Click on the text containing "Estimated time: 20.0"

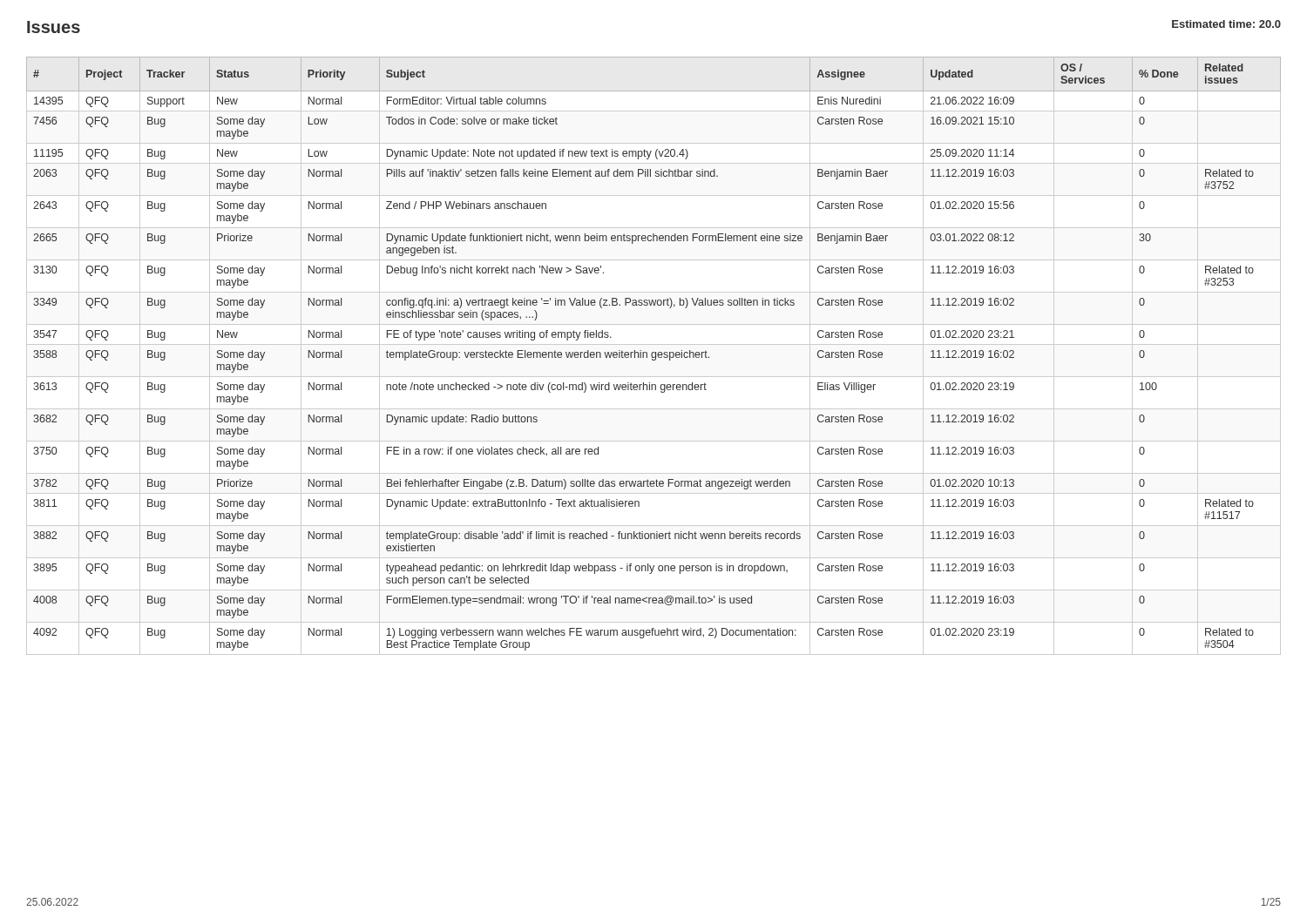[1226, 24]
